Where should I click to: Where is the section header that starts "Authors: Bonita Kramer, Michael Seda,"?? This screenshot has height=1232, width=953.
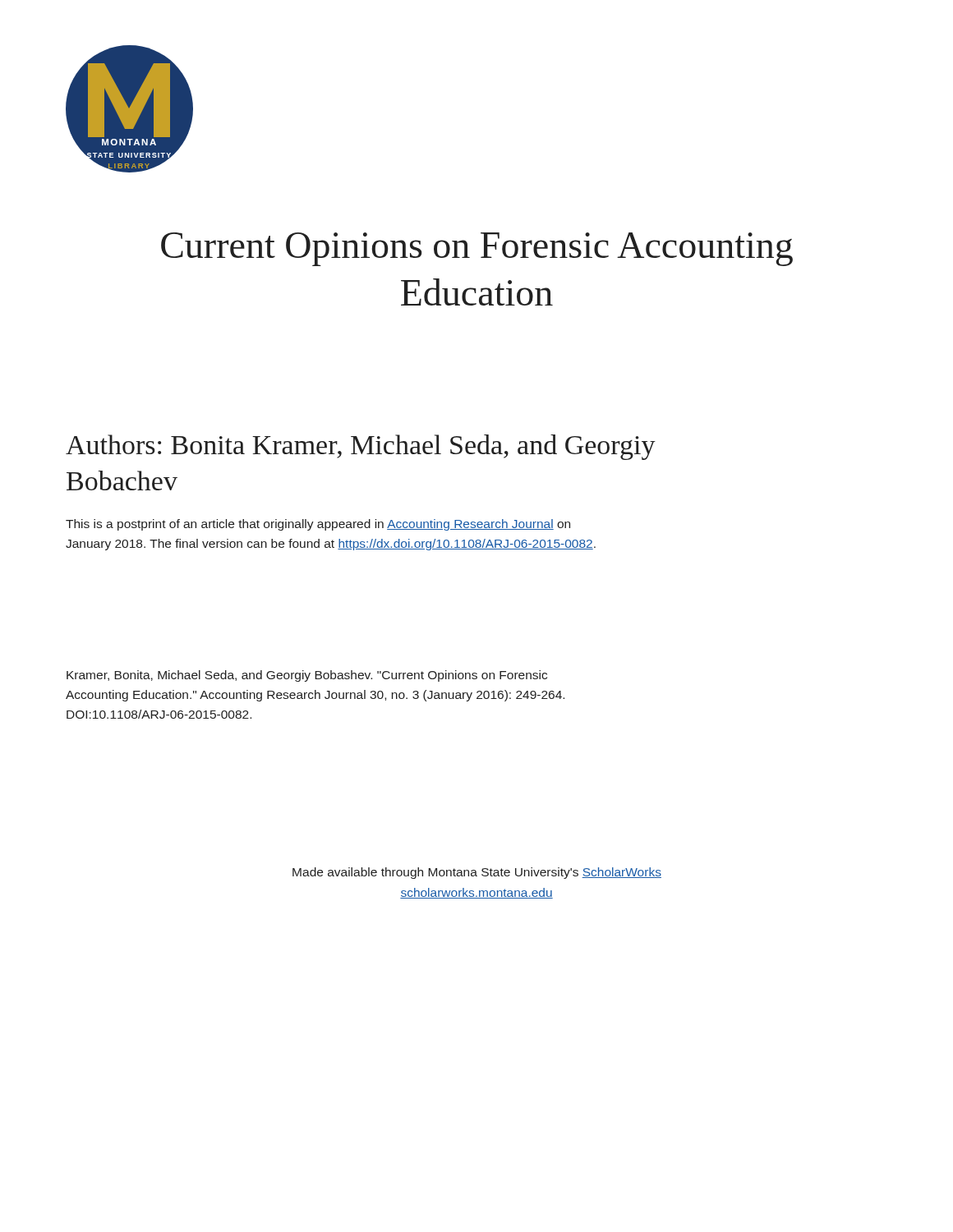point(361,447)
